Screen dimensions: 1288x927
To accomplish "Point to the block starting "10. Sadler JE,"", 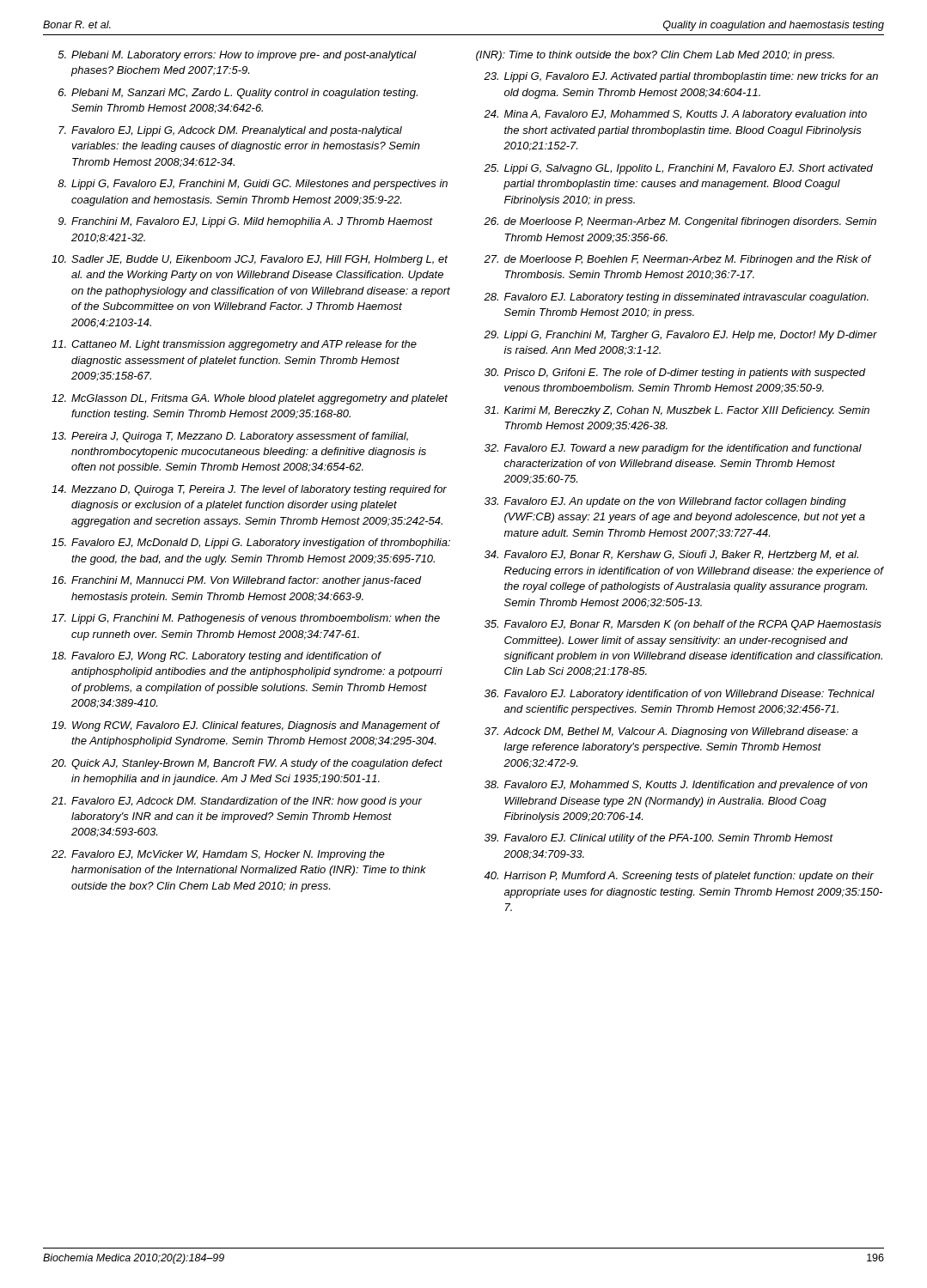I will point(247,291).
